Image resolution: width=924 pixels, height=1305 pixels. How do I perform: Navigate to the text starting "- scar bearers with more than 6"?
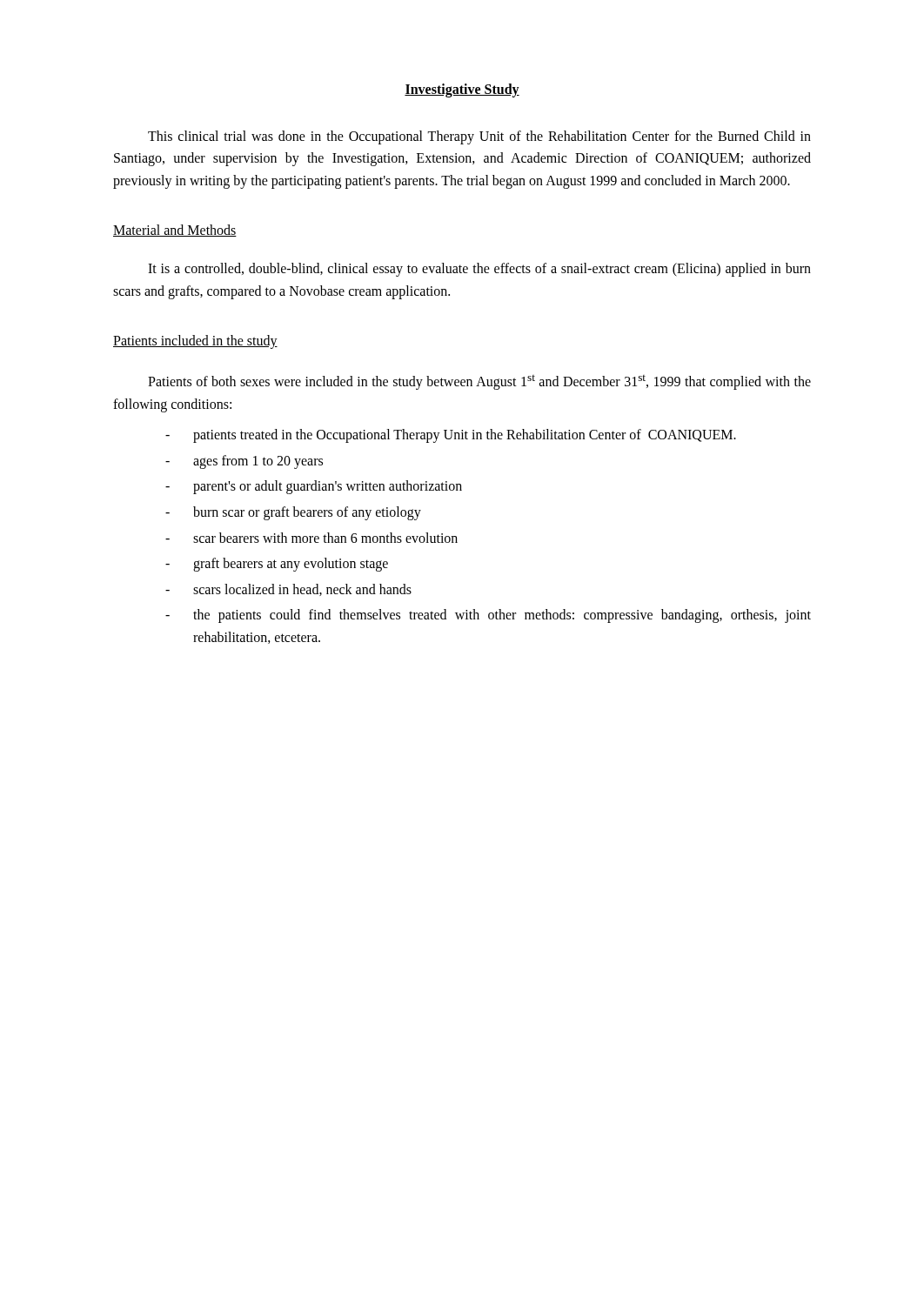(311, 538)
